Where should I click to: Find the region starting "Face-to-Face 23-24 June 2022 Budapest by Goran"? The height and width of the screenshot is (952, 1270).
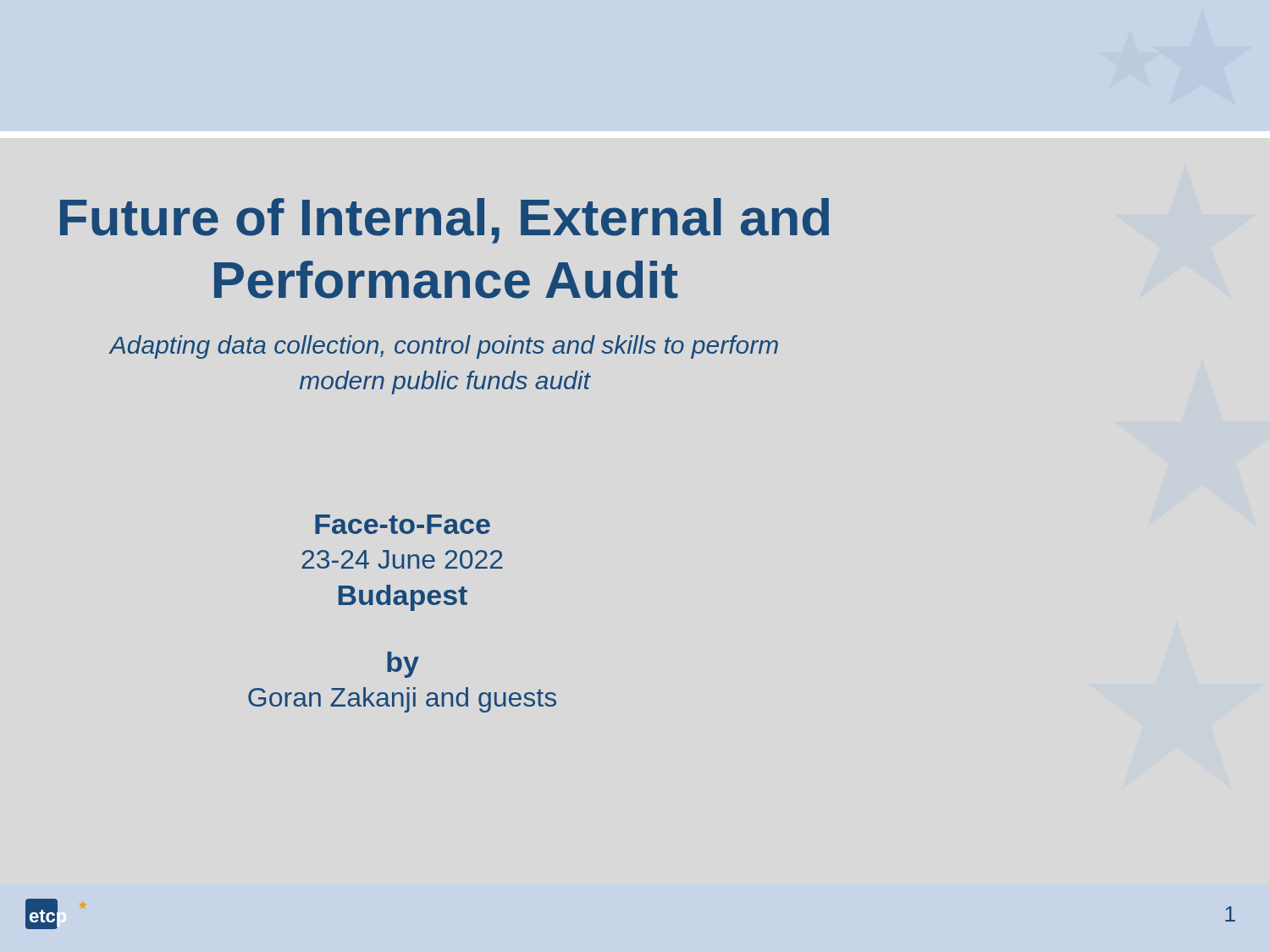[x=402, y=611]
